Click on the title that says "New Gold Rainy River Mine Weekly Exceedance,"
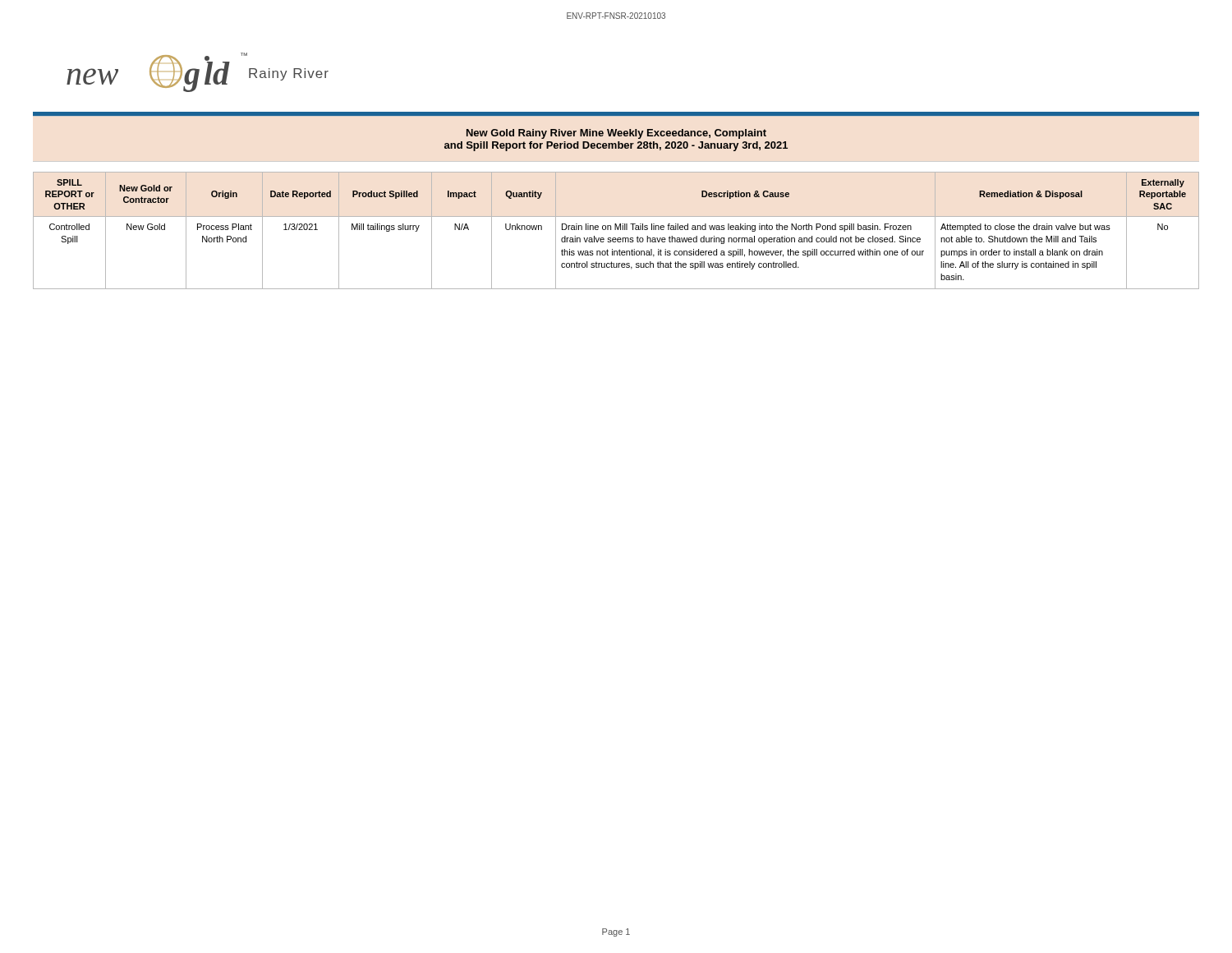The width and height of the screenshot is (1232, 953). click(x=616, y=139)
